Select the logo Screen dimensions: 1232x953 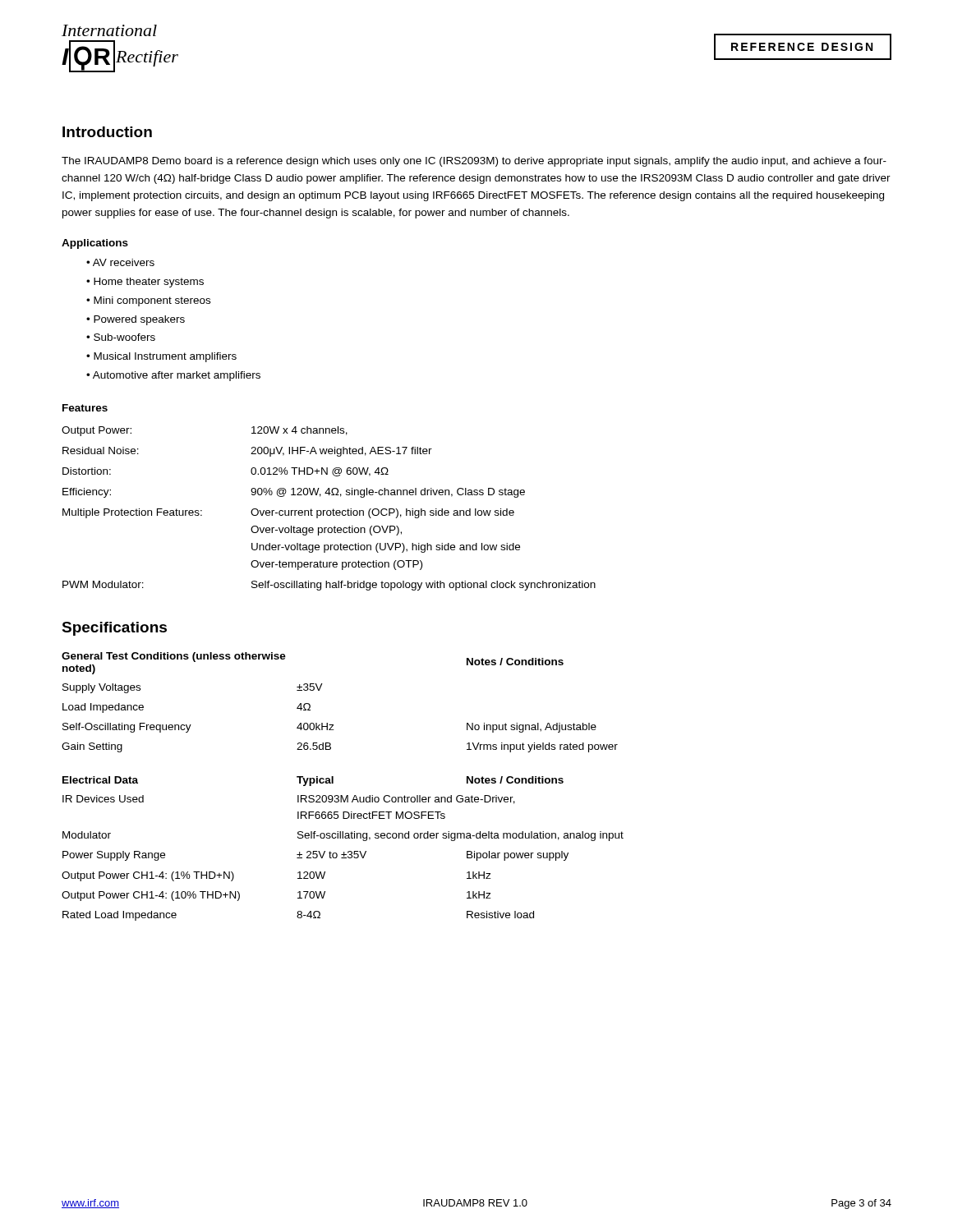click(120, 47)
